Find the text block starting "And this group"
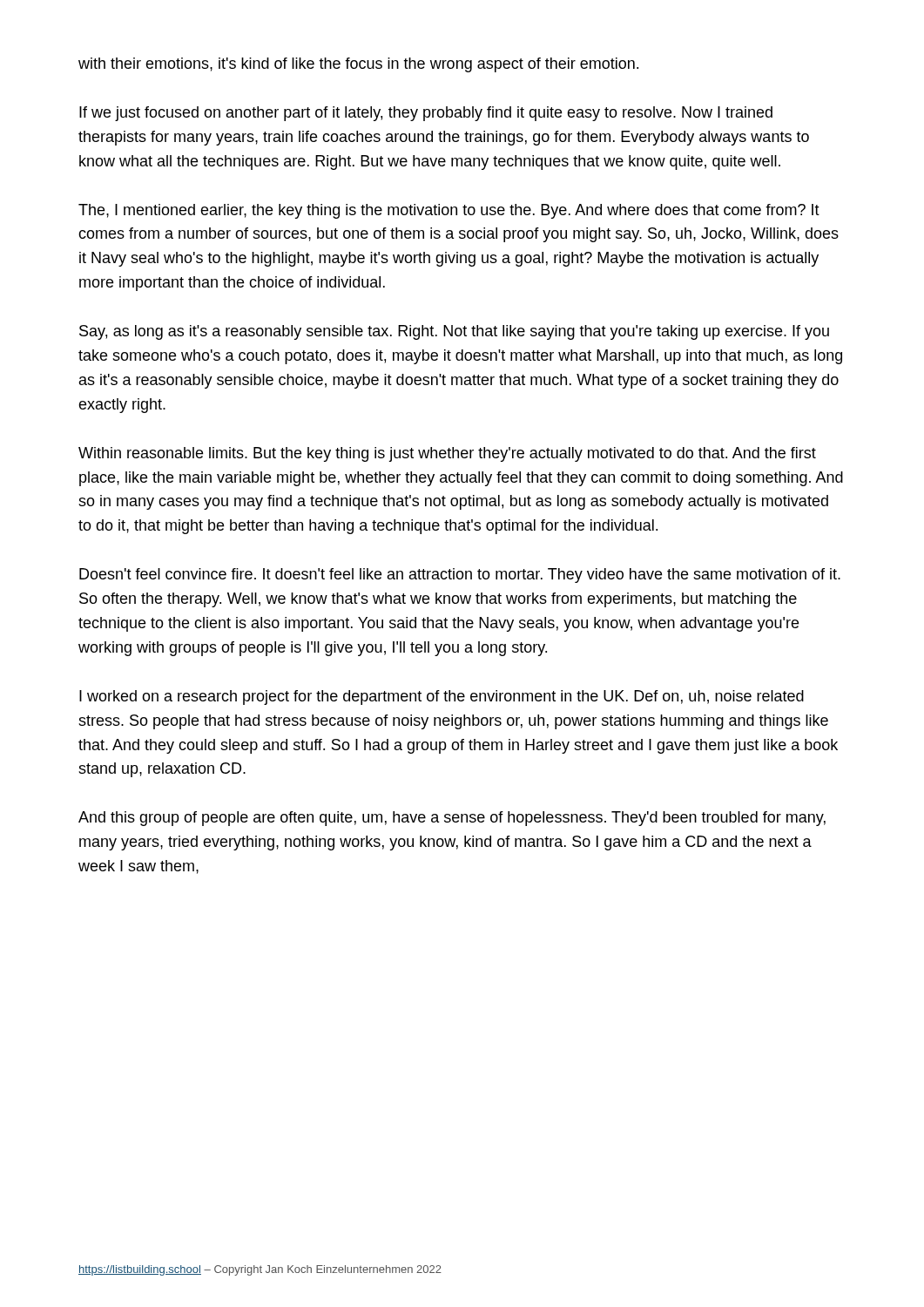Viewport: 924px width, 1307px height. (453, 842)
